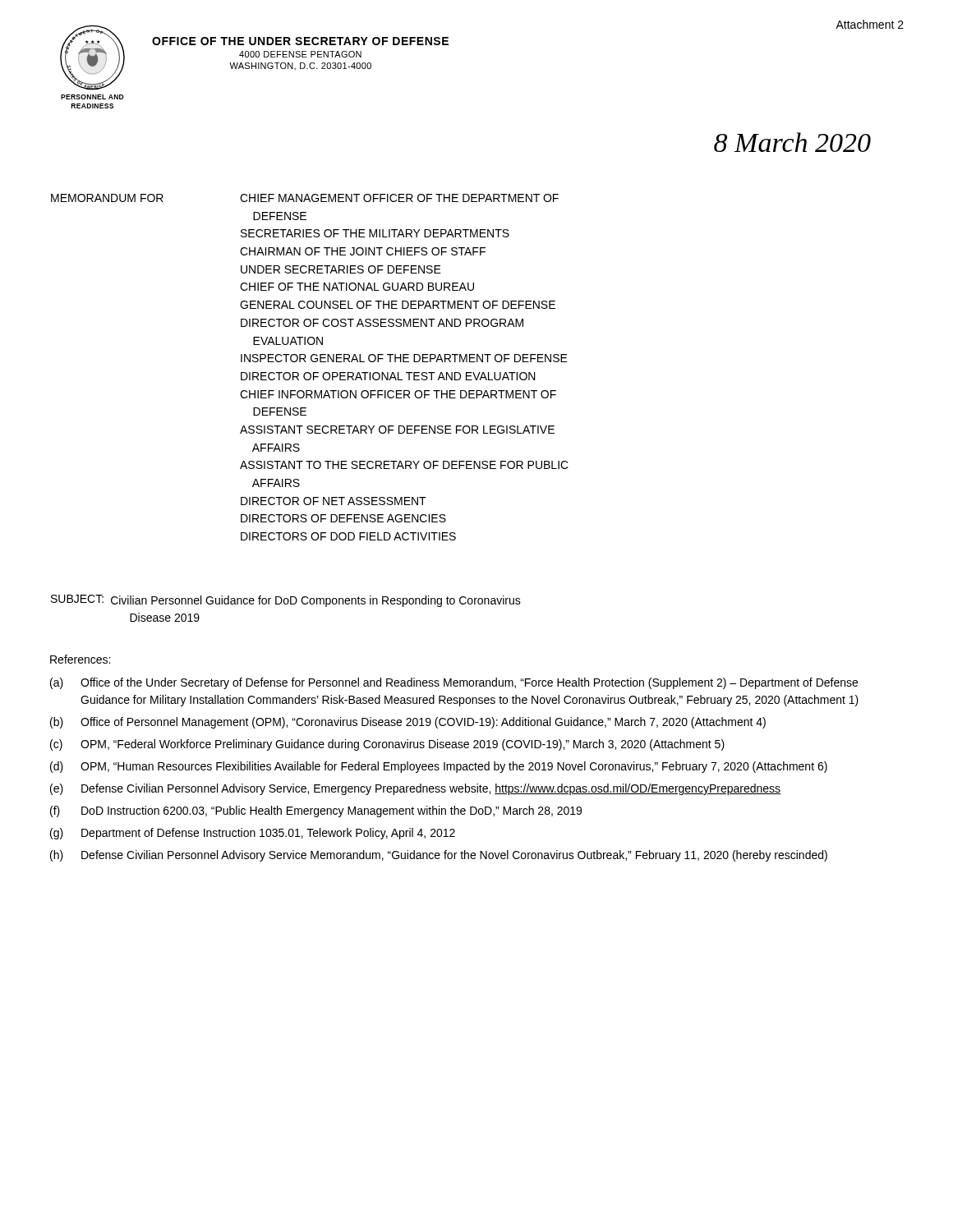Find the block on this page that starts "(c) OPM, “Federal Workforce"
Screen dimensions: 1232x953
click(x=476, y=744)
